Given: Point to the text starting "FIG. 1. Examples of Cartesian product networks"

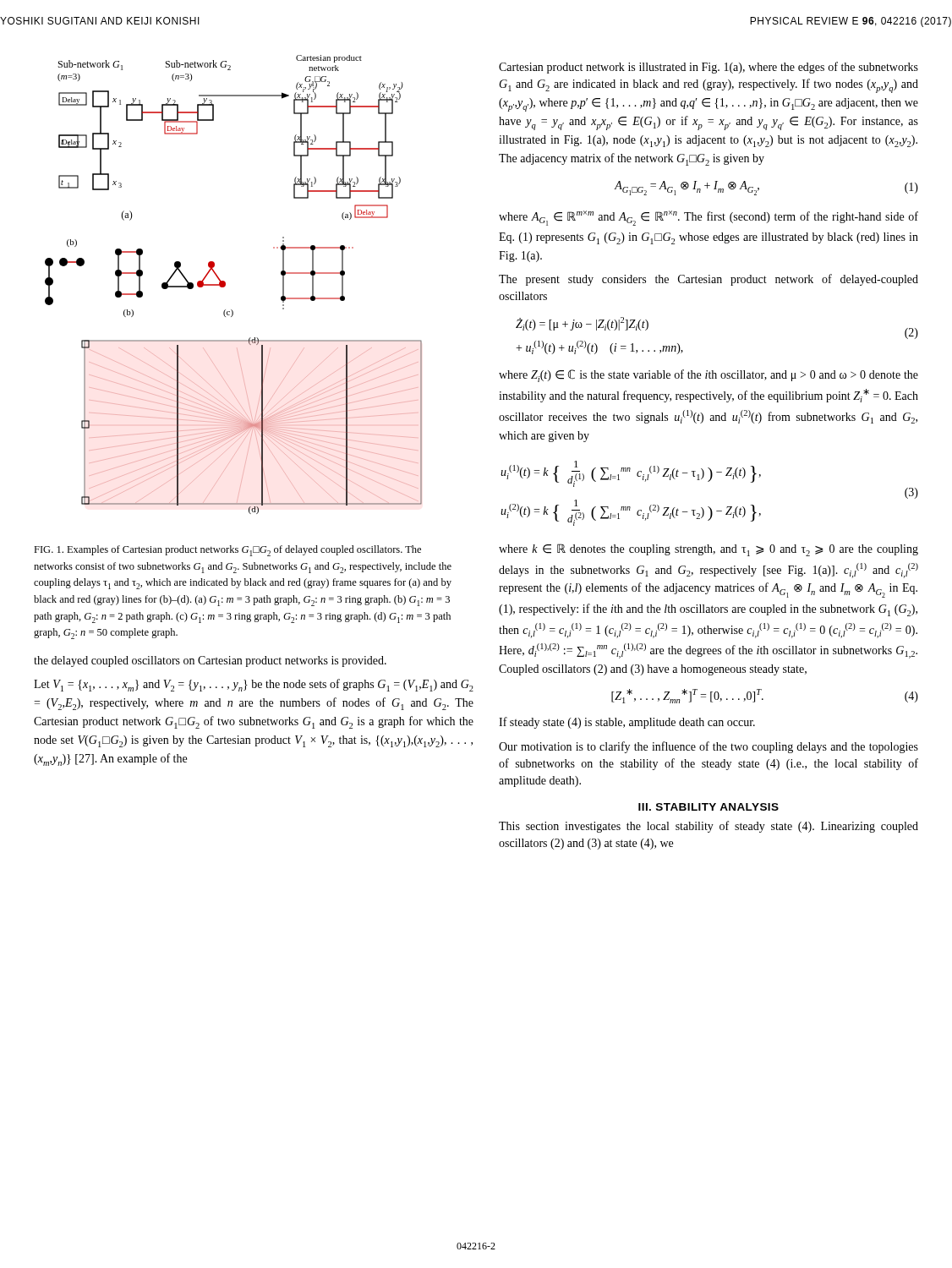Looking at the screenshot, I should 243,592.
